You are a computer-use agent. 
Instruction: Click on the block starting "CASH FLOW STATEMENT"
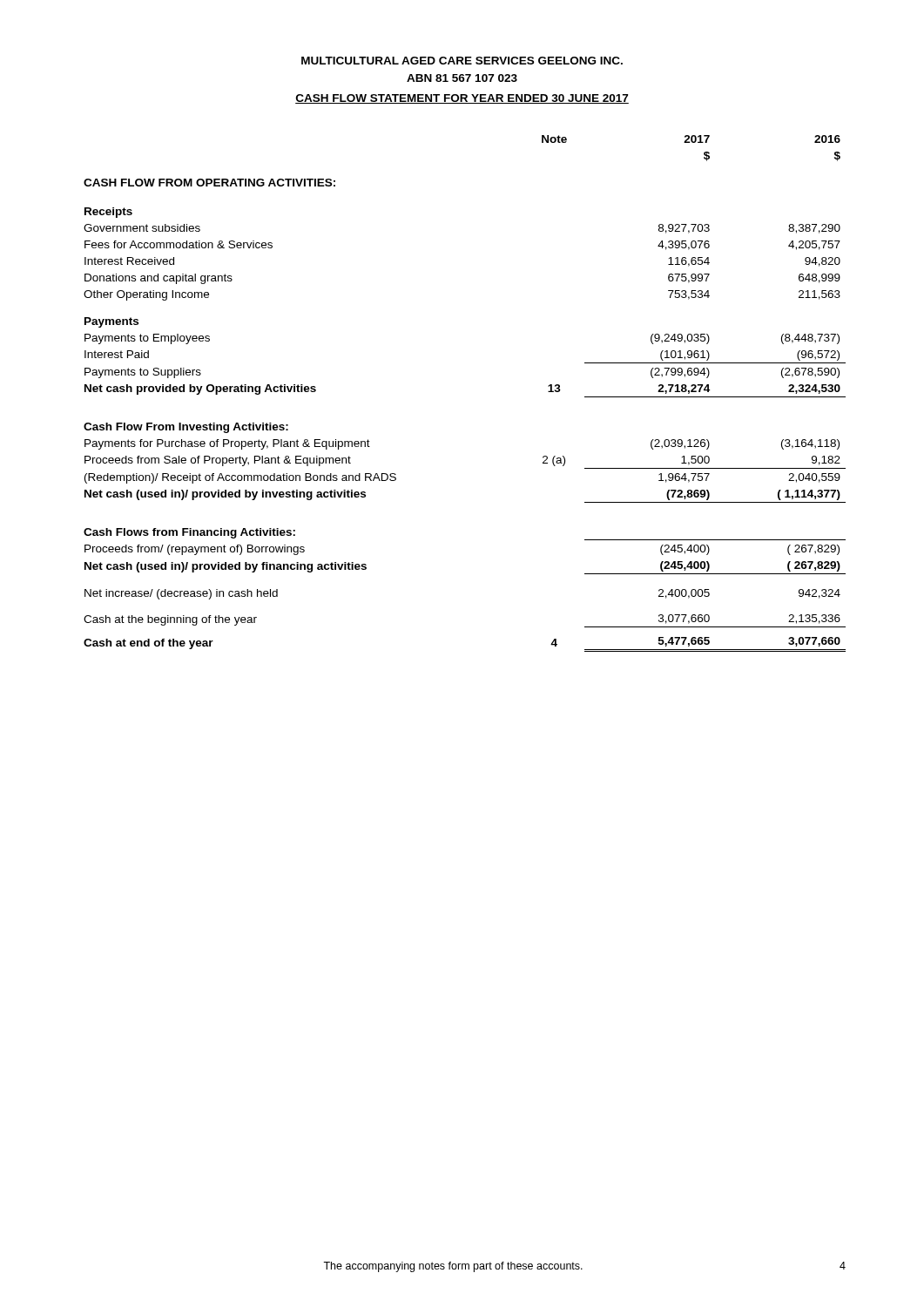click(462, 98)
